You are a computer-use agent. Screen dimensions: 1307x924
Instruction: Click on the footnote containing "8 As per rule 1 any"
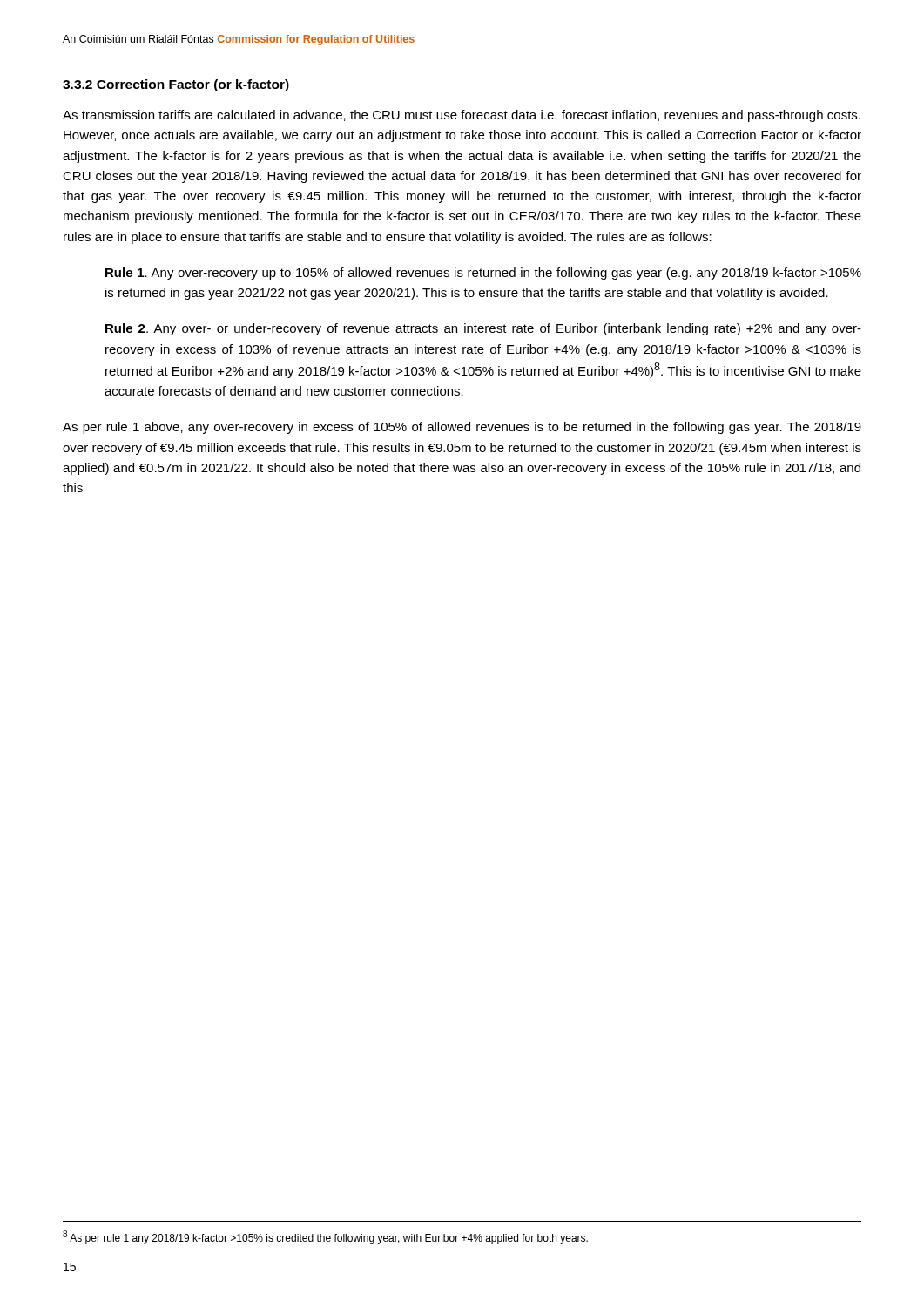[462, 1237]
